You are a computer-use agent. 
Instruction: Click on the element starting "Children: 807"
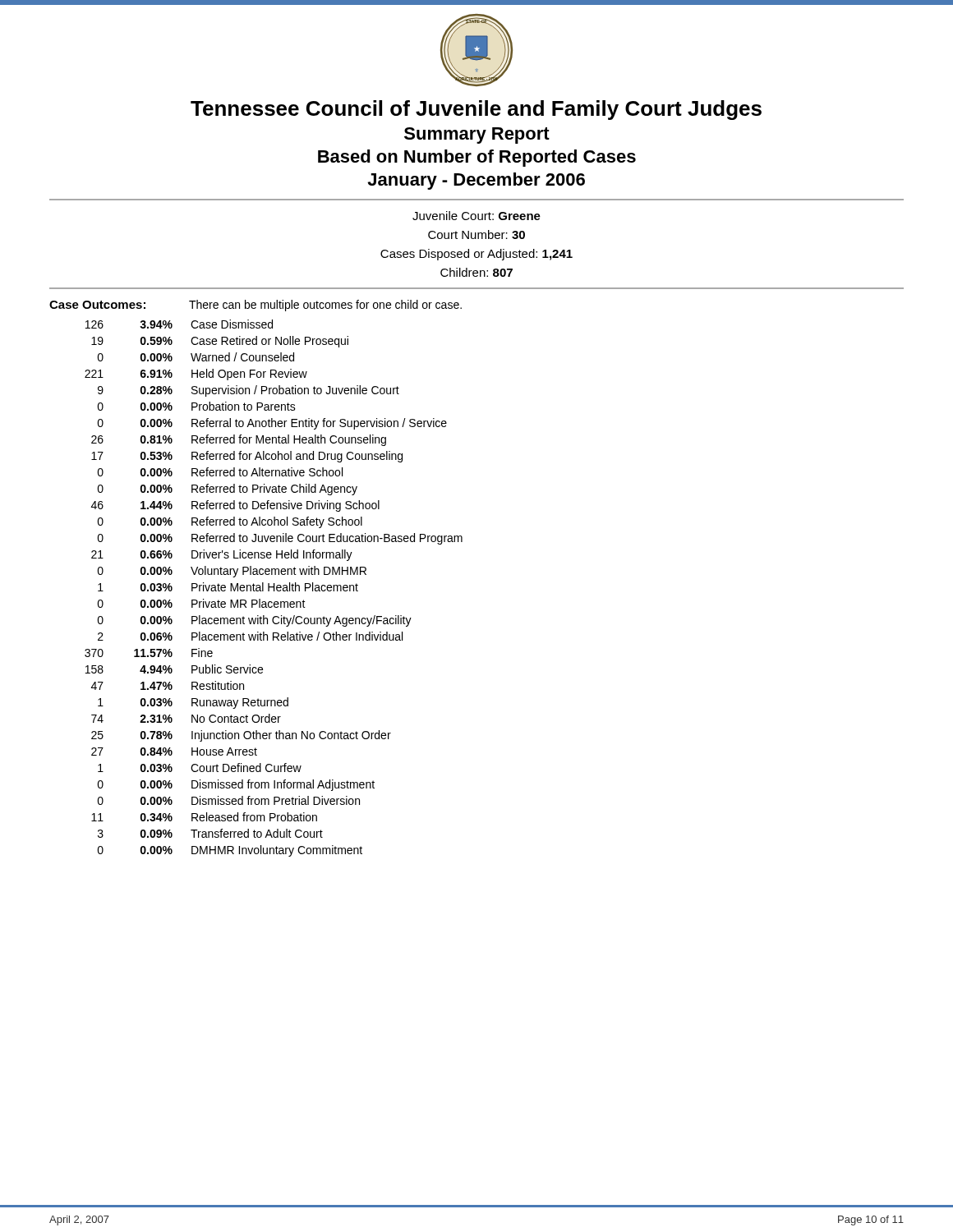click(x=476, y=272)
